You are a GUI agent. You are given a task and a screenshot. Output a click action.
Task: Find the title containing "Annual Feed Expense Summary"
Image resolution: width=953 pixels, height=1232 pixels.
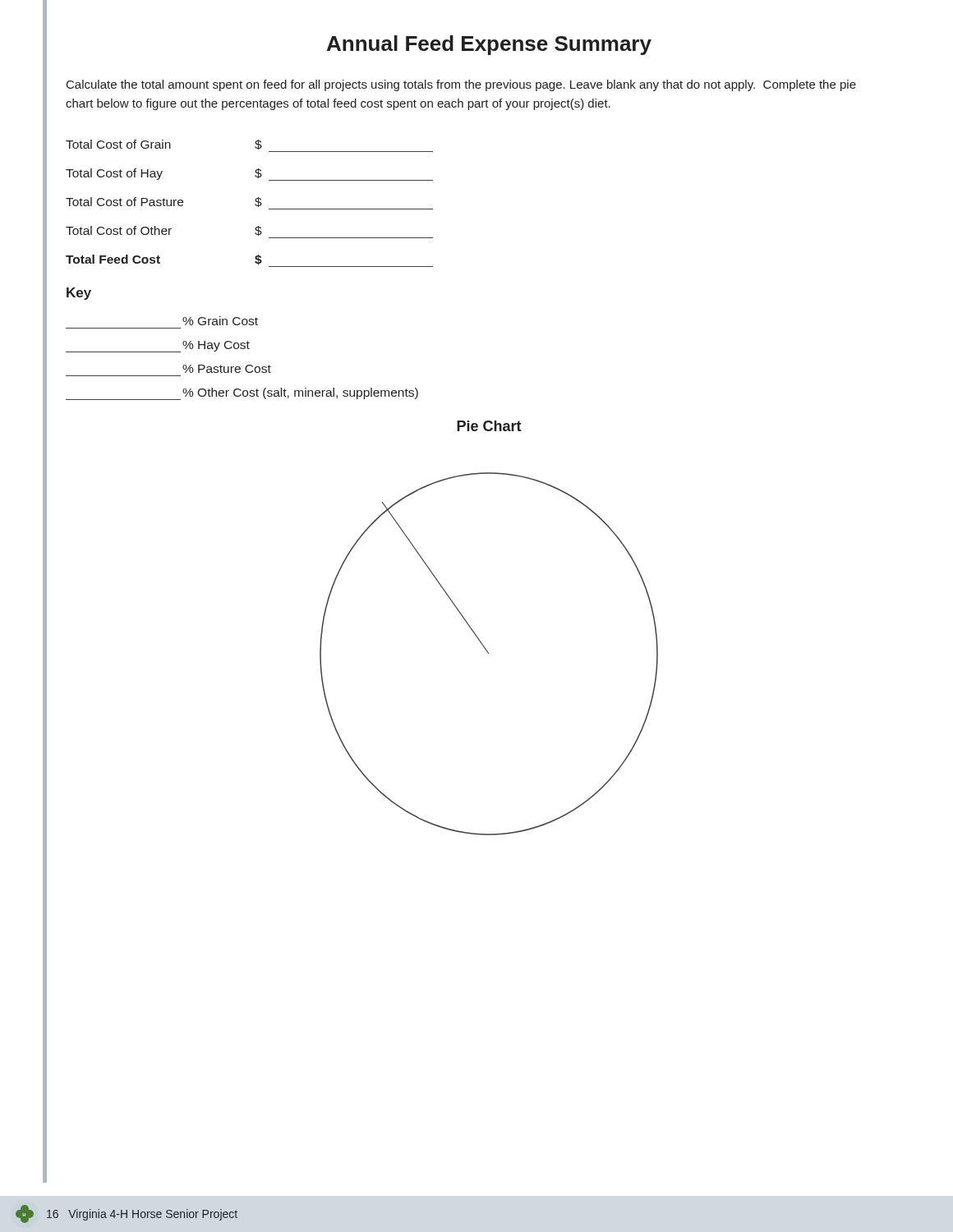pos(489,43)
